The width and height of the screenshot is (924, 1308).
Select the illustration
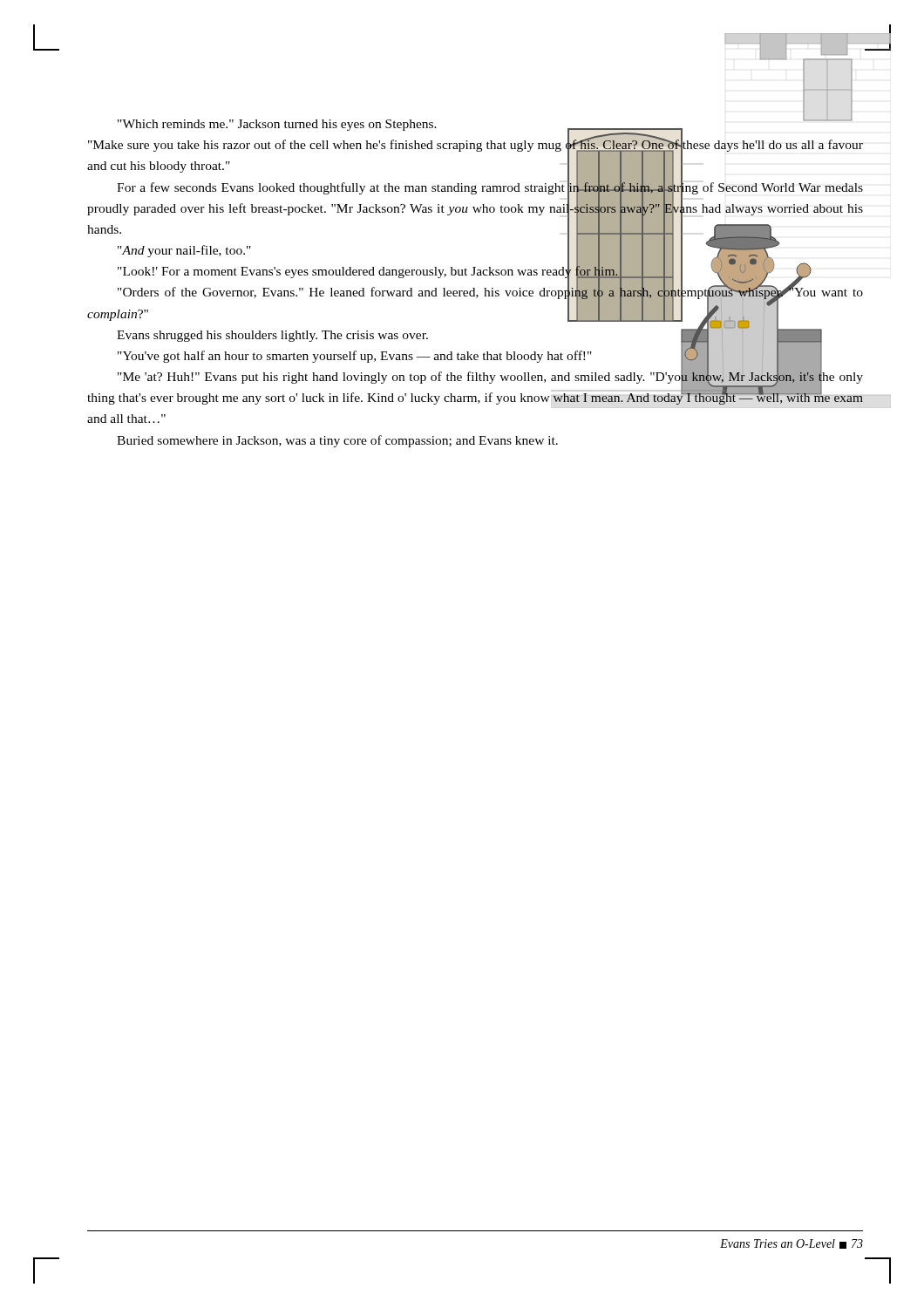pyautogui.click(x=721, y=221)
